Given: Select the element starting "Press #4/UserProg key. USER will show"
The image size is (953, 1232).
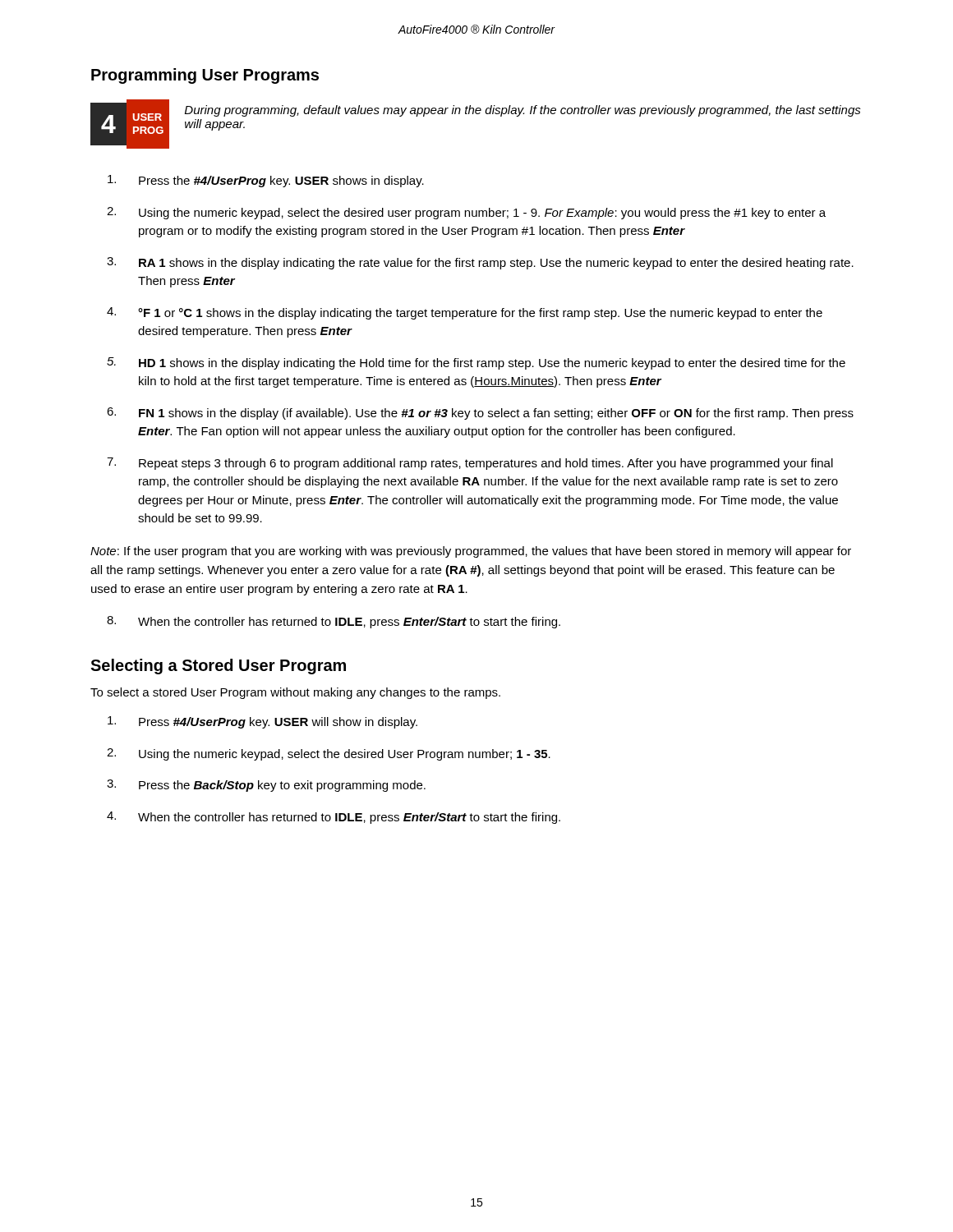Looking at the screenshot, I should 262,722.
